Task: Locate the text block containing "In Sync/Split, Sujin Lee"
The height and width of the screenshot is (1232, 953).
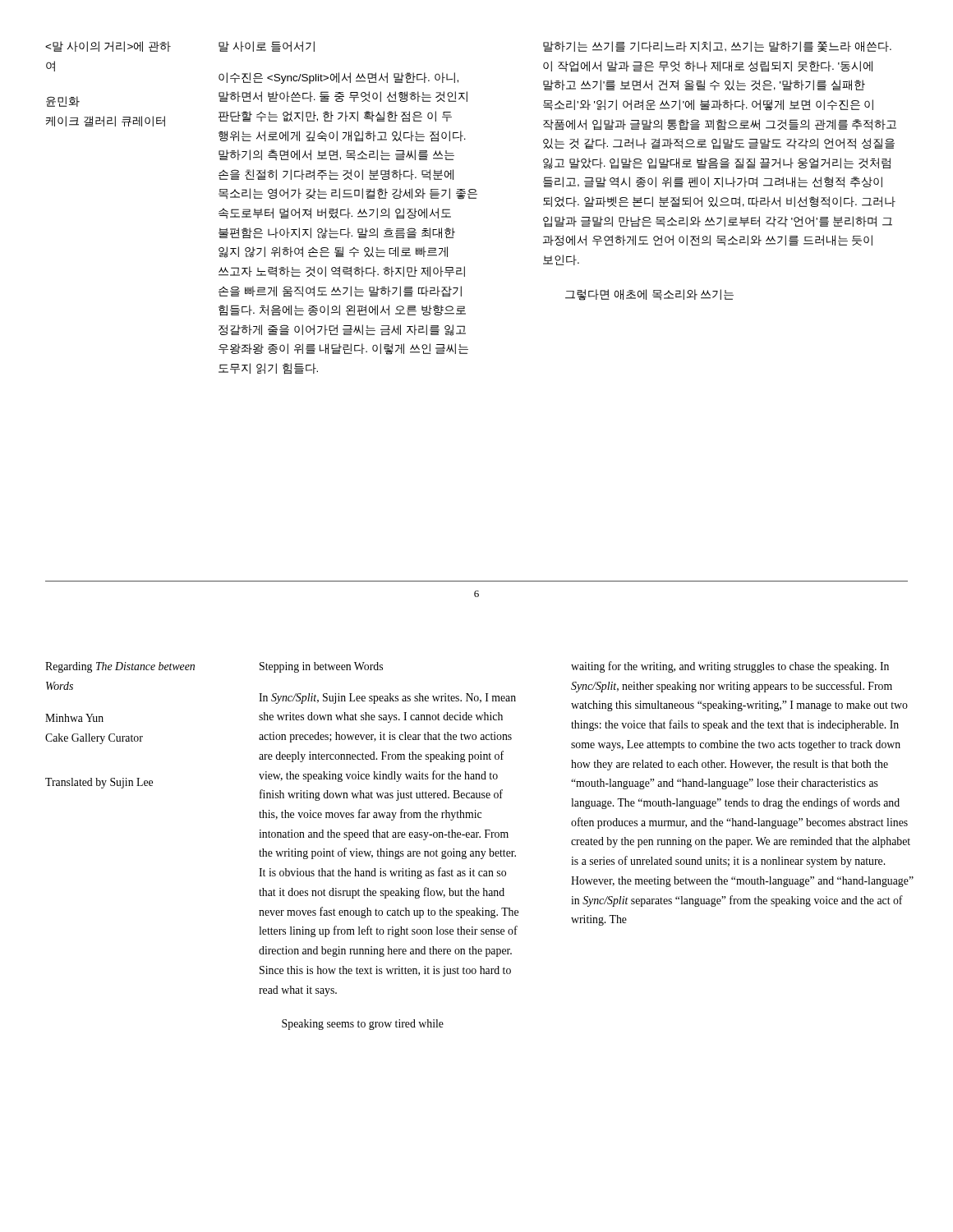Action: click(x=389, y=844)
